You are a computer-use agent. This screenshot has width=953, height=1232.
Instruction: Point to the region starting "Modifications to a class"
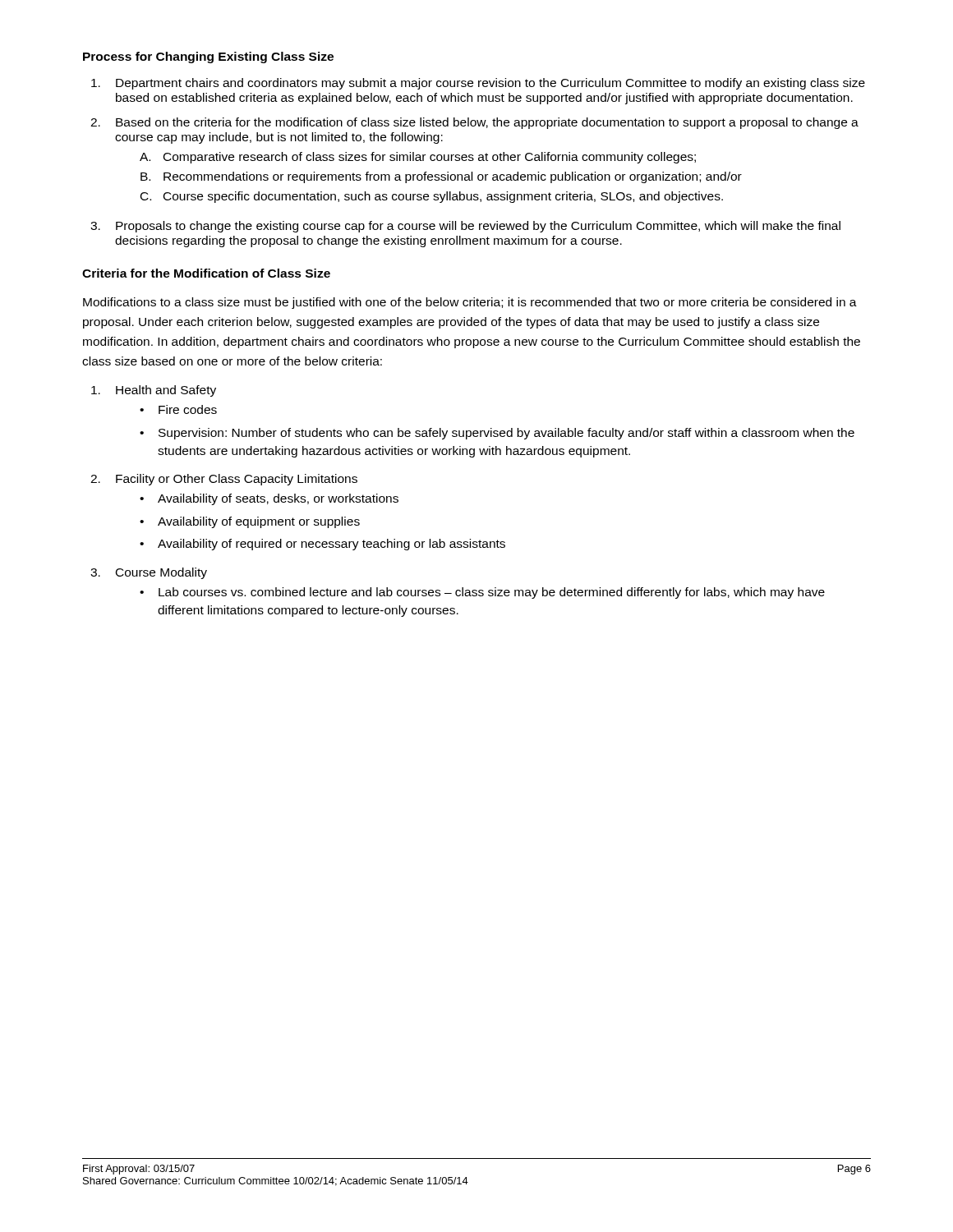click(476, 332)
